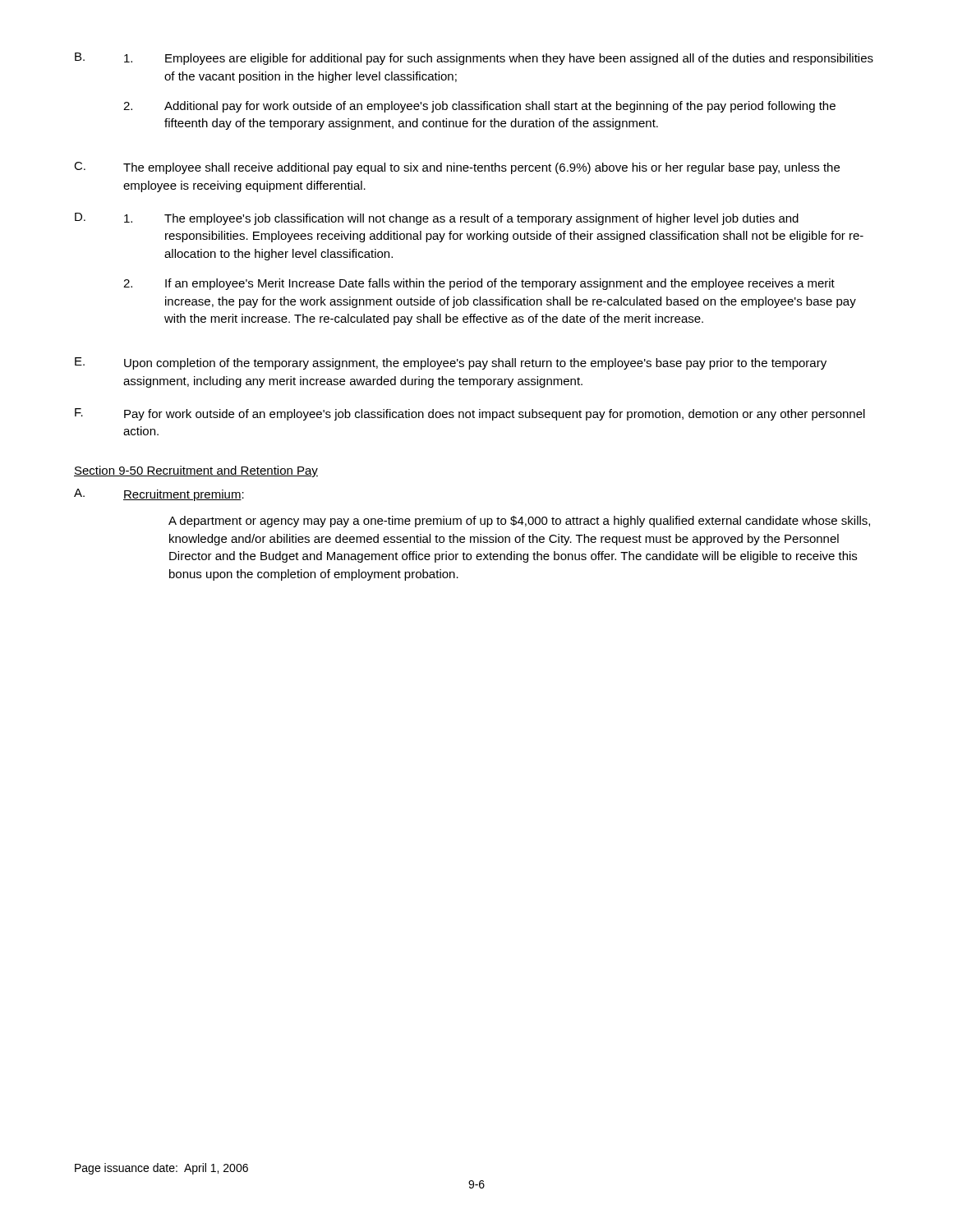The width and height of the screenshot is (953, 1232).
Task: Click the passage that begins "A department or agency"
Action: coord(520,547)
